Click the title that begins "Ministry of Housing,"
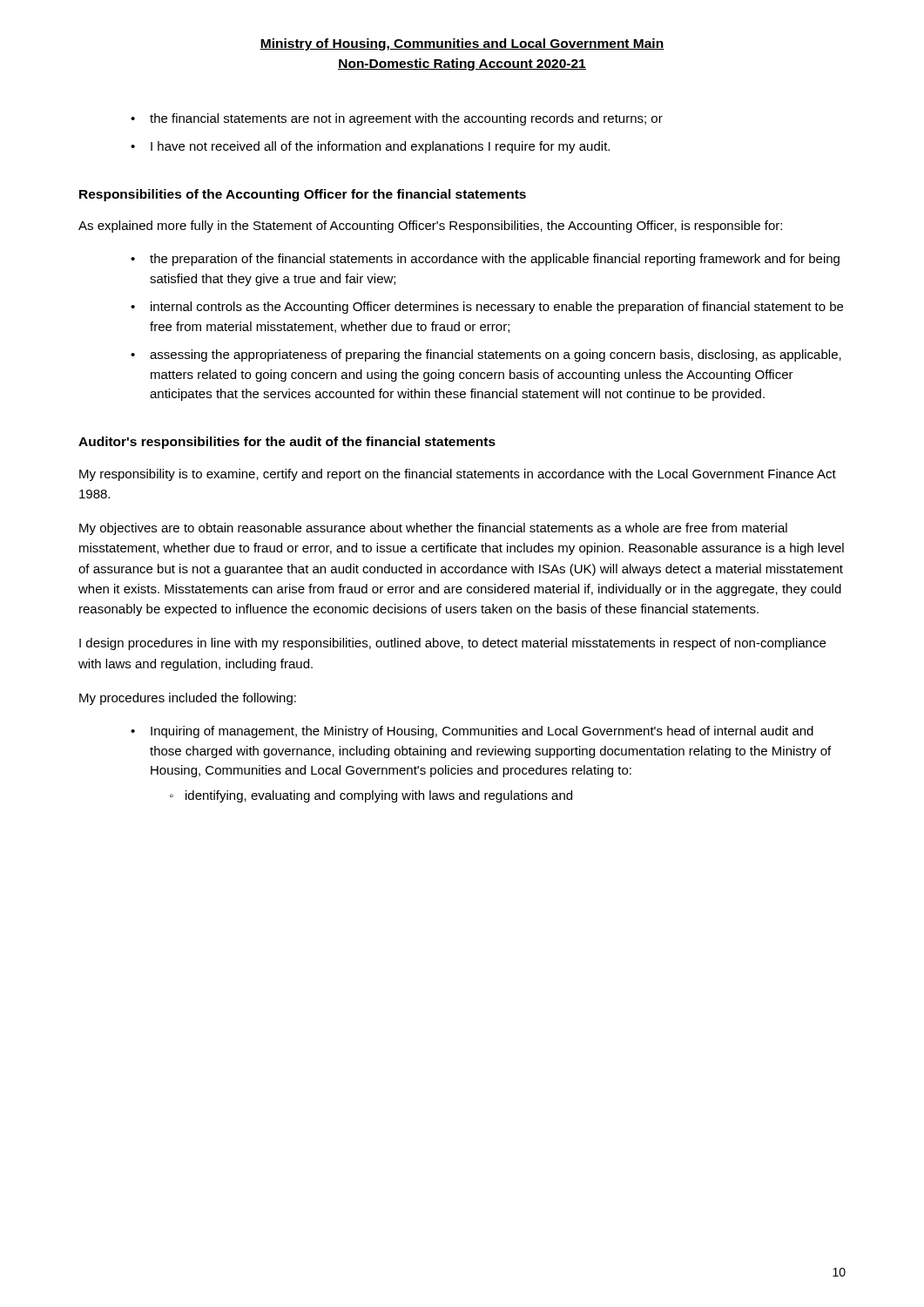The width and height of the screenshot is (924, 1307). click(462, 53)
